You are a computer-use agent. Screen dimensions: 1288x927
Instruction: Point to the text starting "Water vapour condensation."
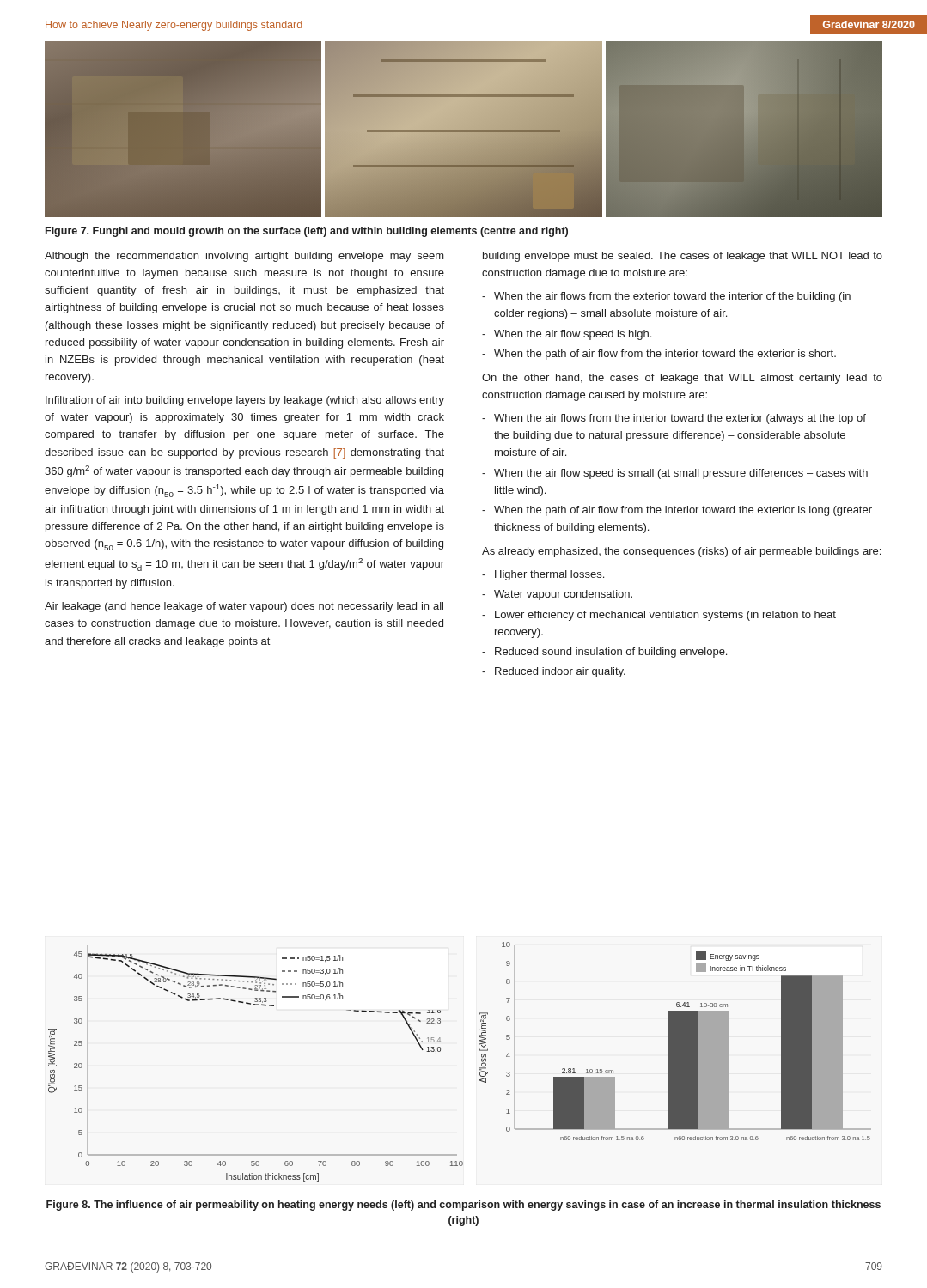tap(558, 595)
